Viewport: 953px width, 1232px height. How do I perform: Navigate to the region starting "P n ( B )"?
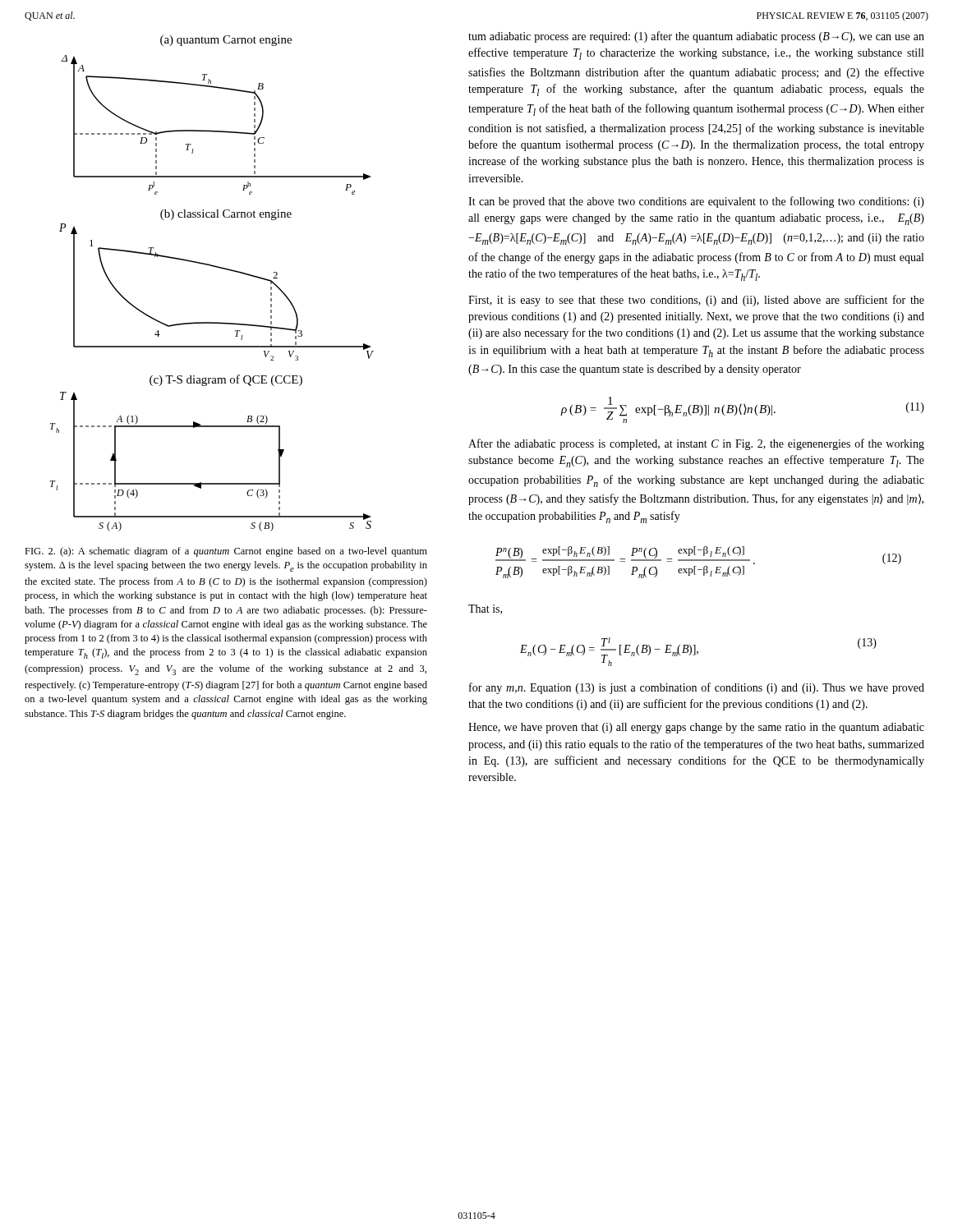point(696,565)
